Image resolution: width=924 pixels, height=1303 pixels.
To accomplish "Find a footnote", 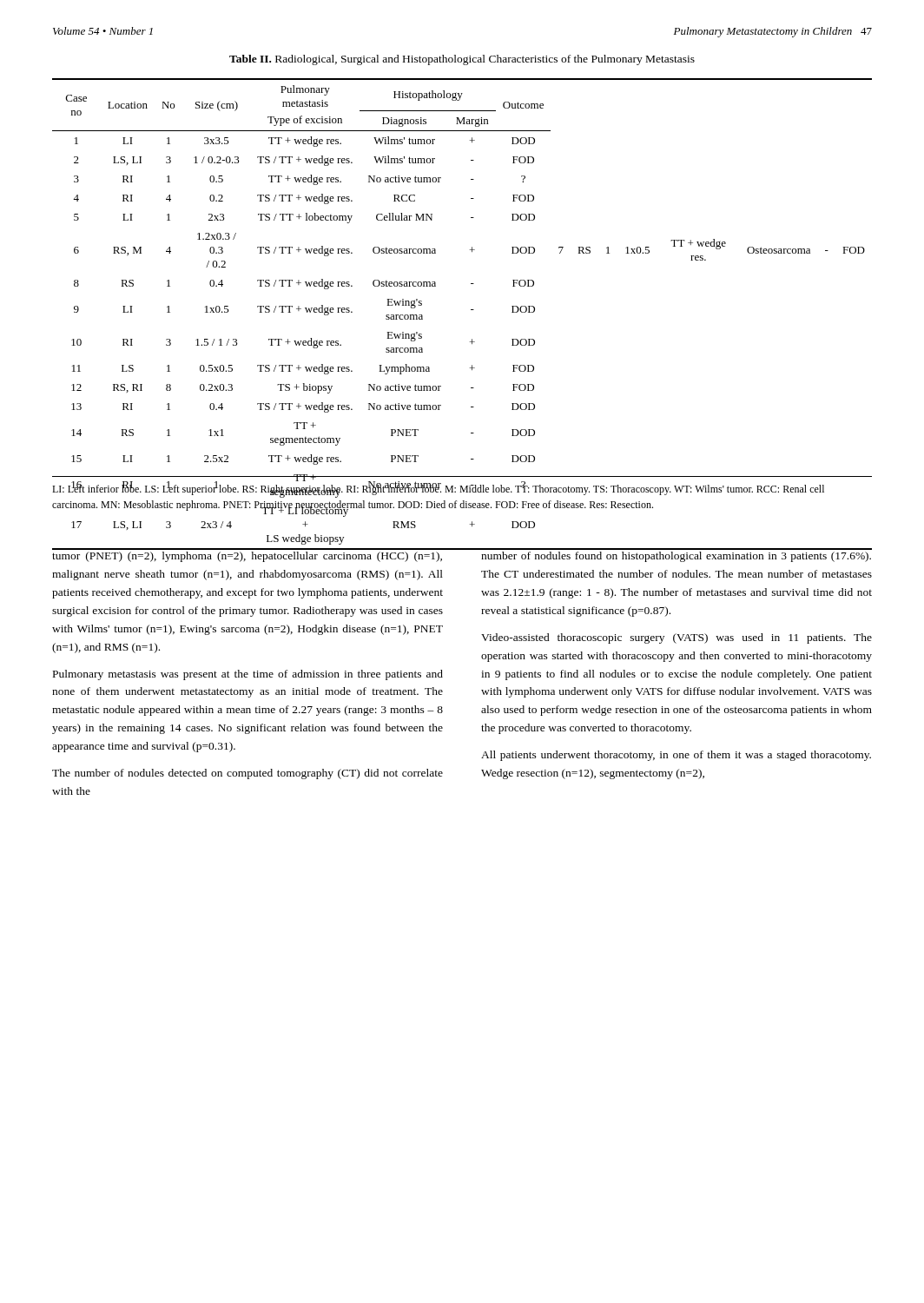I will pyautogui.click(x=438, y=497).
